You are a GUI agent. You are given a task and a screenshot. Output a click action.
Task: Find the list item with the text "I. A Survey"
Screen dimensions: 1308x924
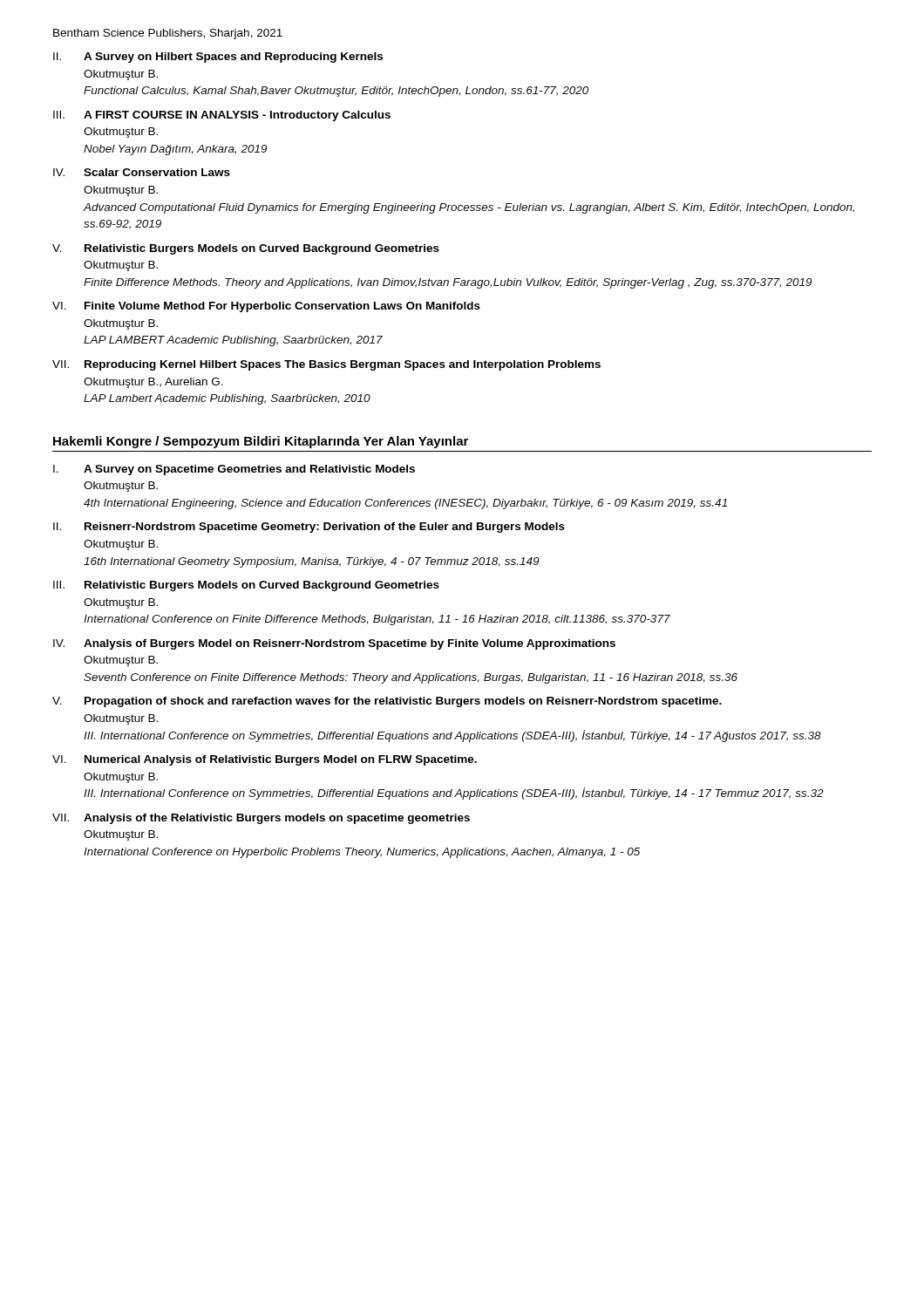pyautogui.click(x=234, y=470)
